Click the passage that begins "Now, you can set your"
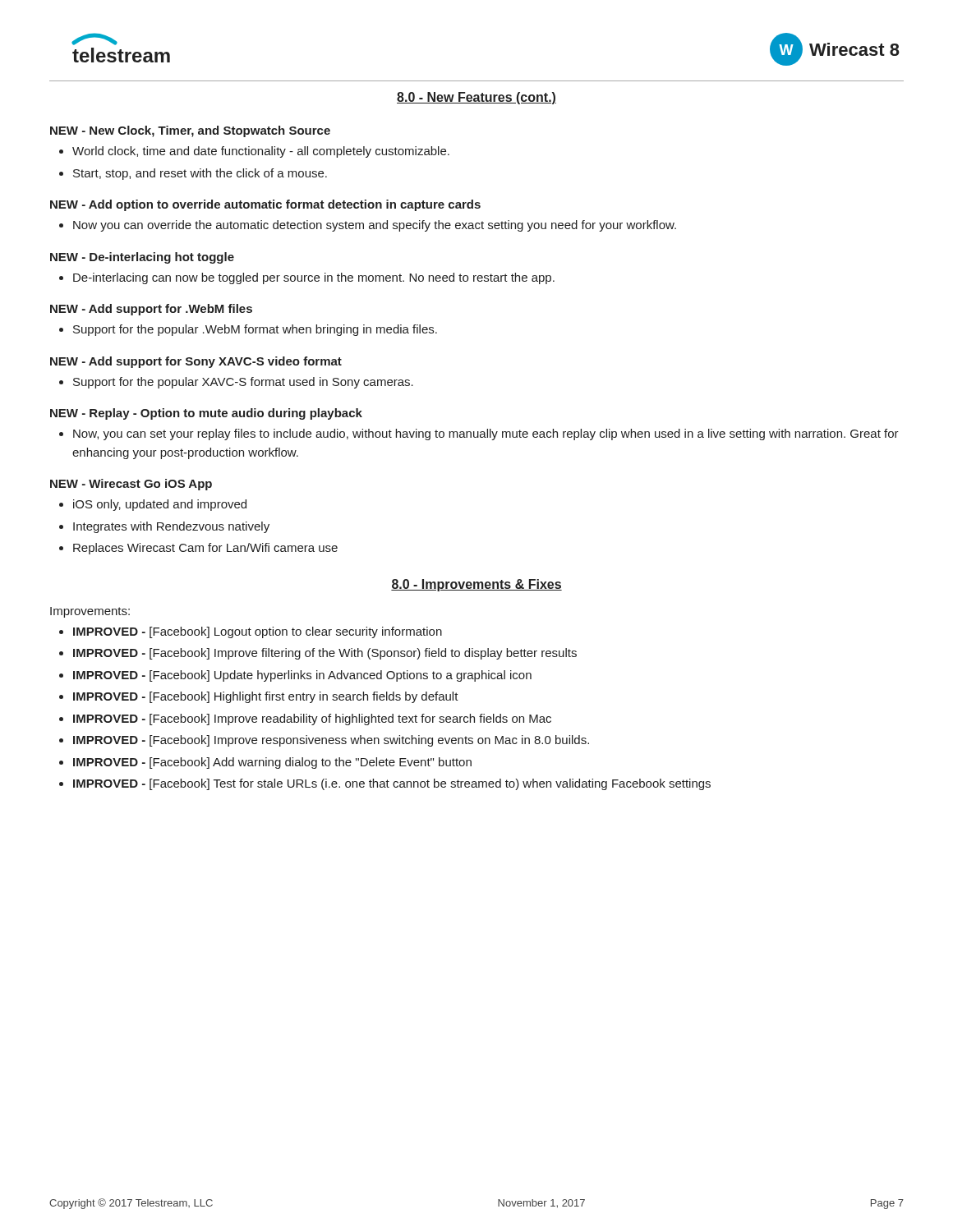Image resolution: width=953 pixels, height=1232 pixels. click(485, 442)
